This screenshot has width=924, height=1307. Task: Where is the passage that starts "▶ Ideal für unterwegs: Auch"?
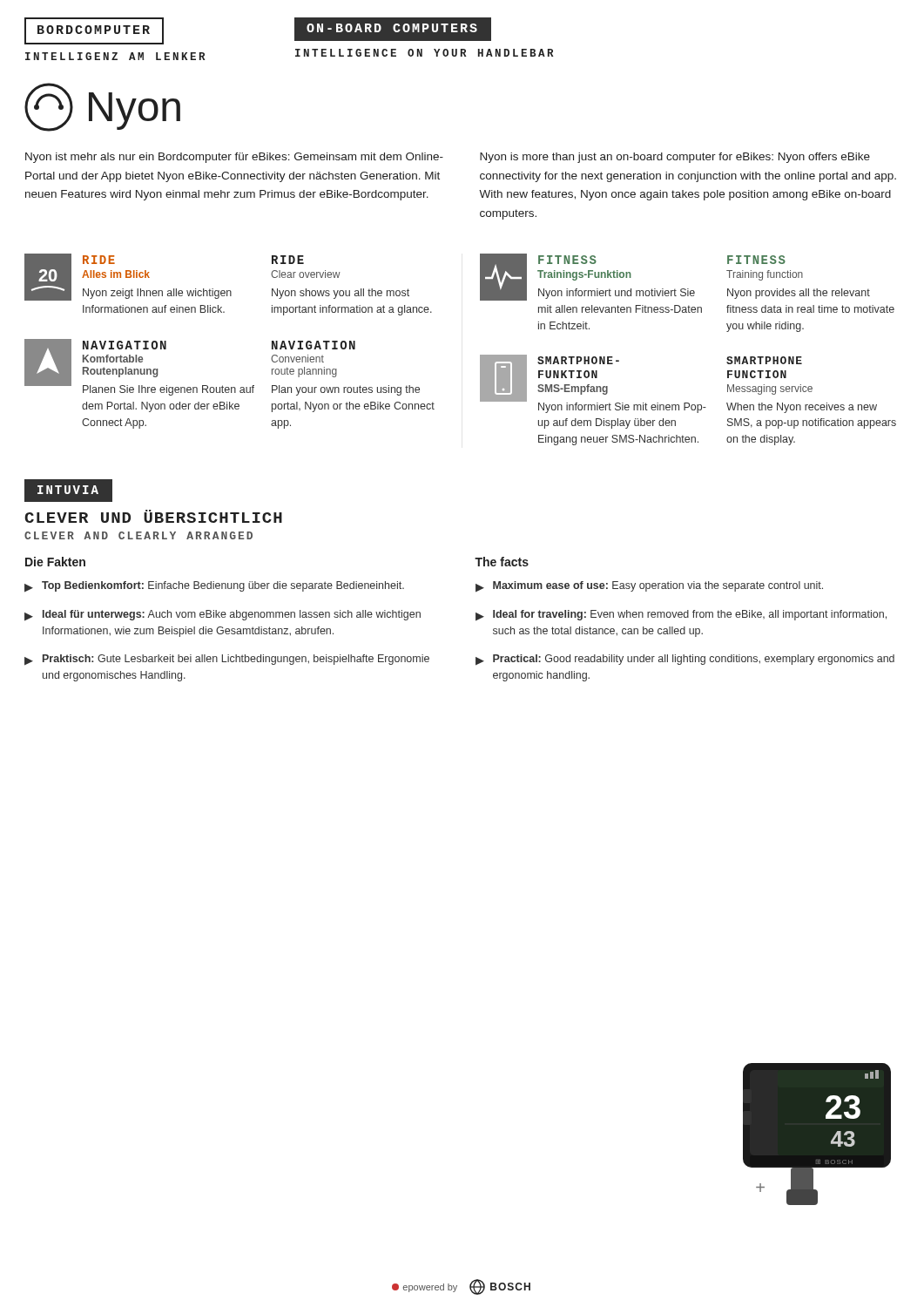tap(237, 623)
